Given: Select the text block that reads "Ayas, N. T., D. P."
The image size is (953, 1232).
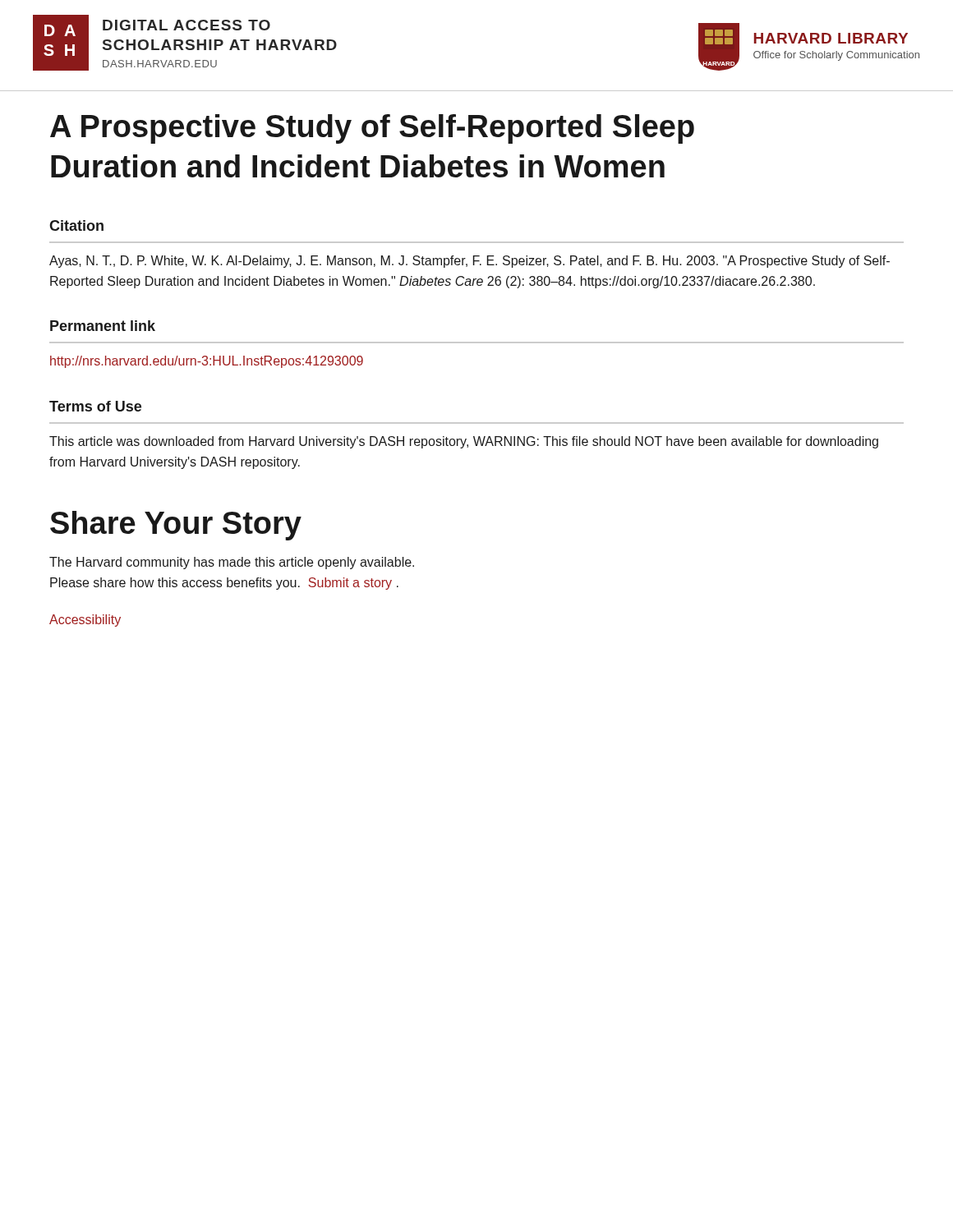Looking at the screenshot, I should pyautogui.click(x=476, y=272).
